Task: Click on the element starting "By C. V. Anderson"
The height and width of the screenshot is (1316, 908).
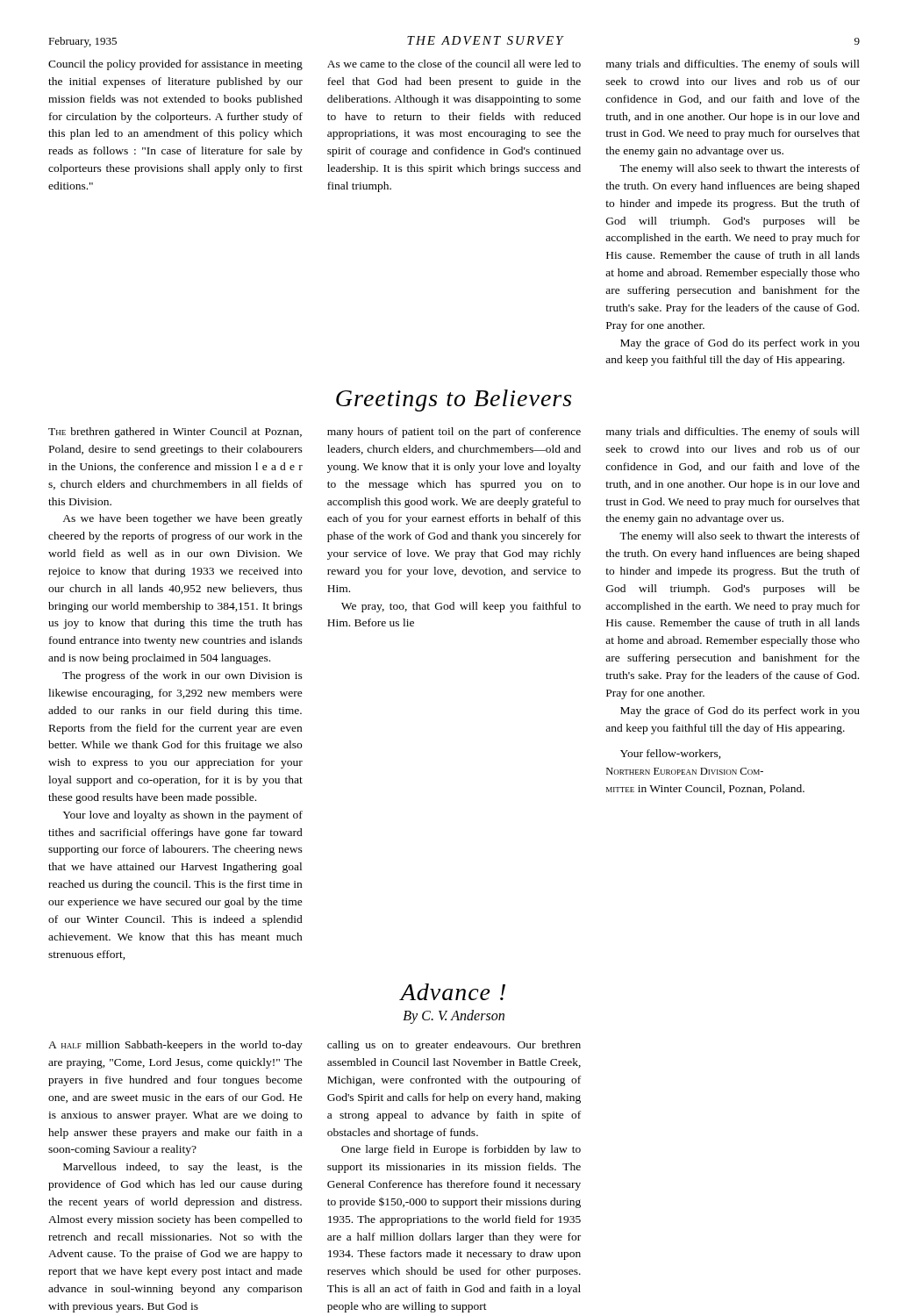Action: (x=454, y=1016)
